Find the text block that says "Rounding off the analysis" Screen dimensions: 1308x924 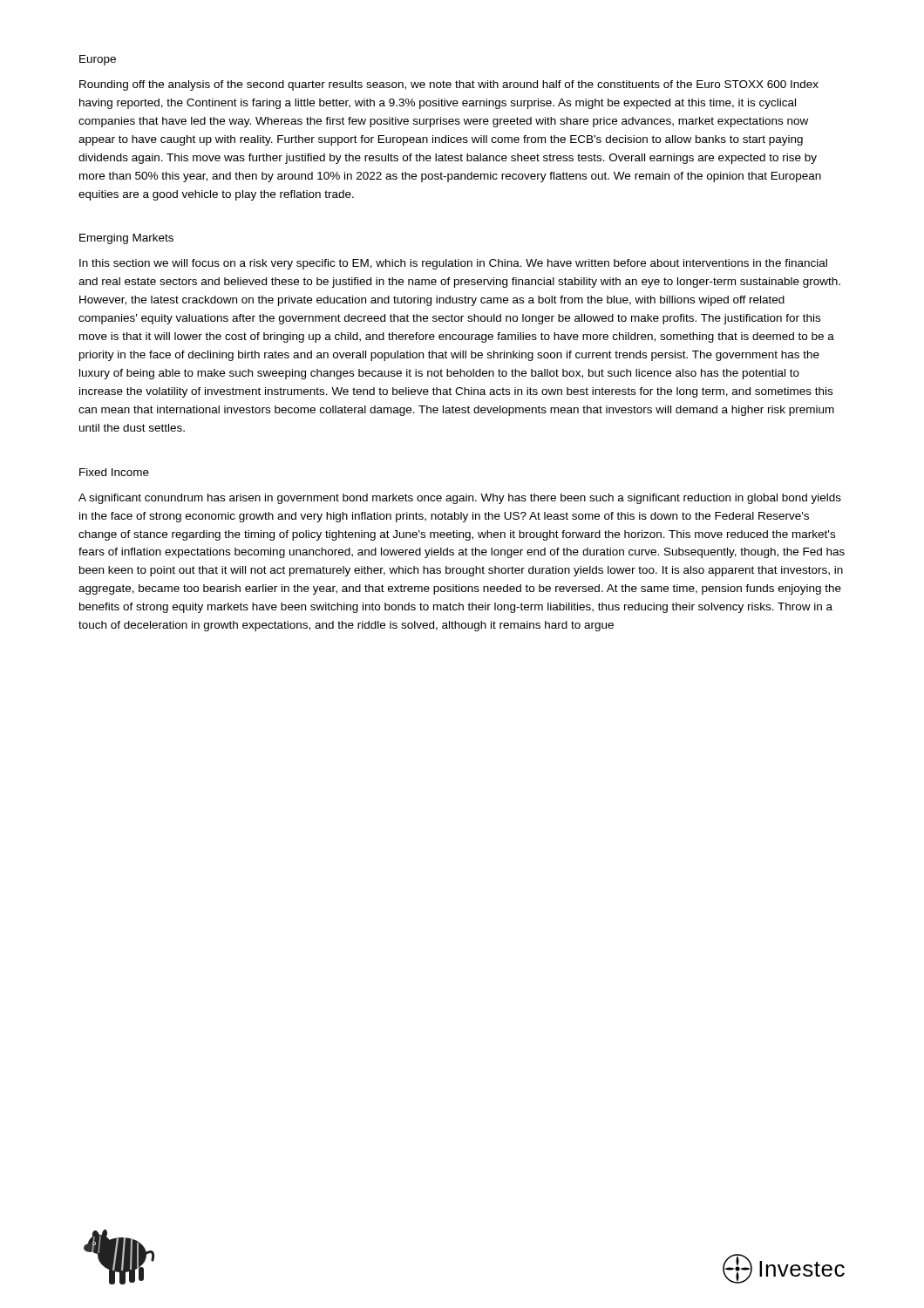click(x=450, y=139)
